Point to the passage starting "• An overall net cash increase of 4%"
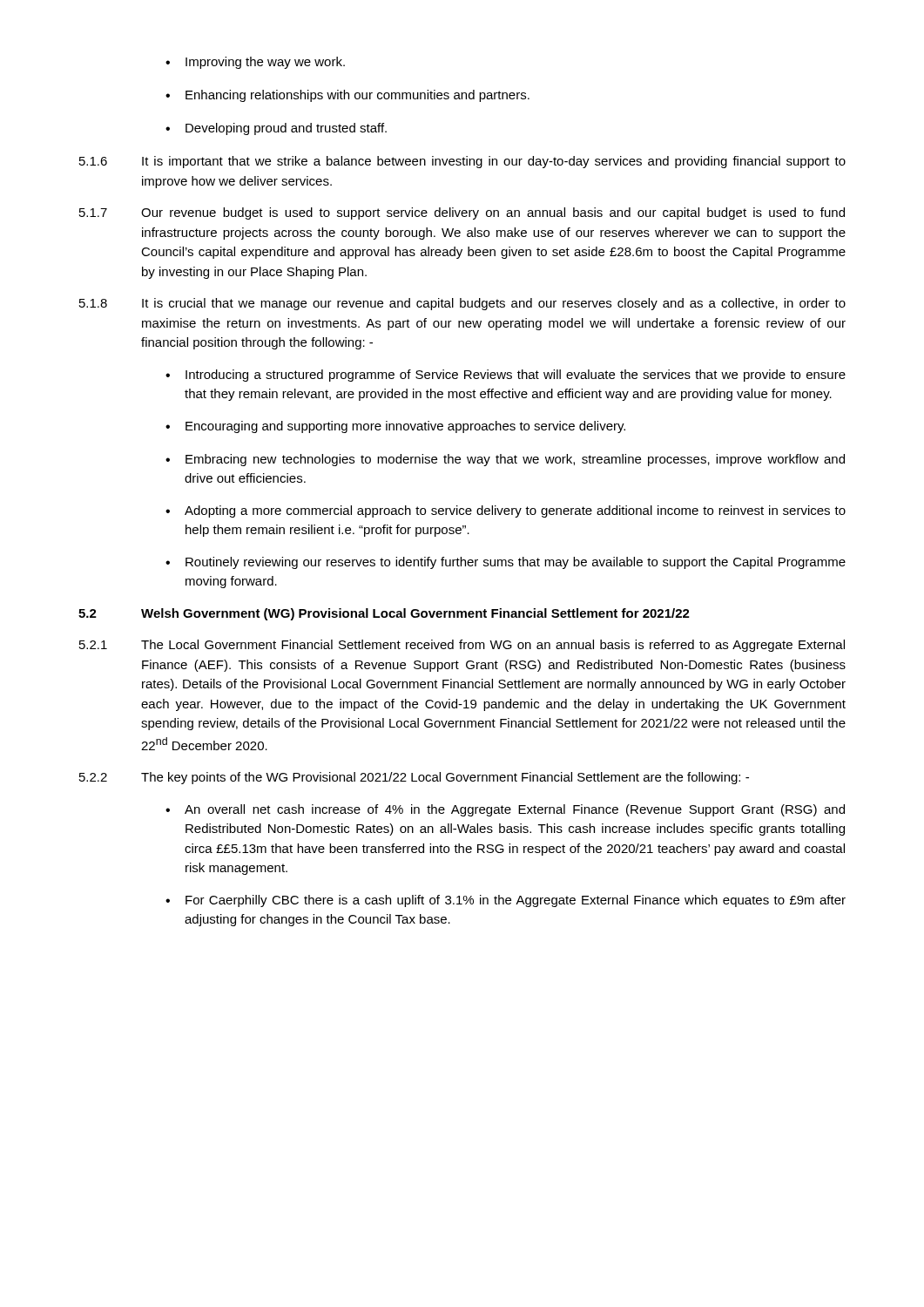The height and width of the screenshot is (1307, 924). click(506, 839)
